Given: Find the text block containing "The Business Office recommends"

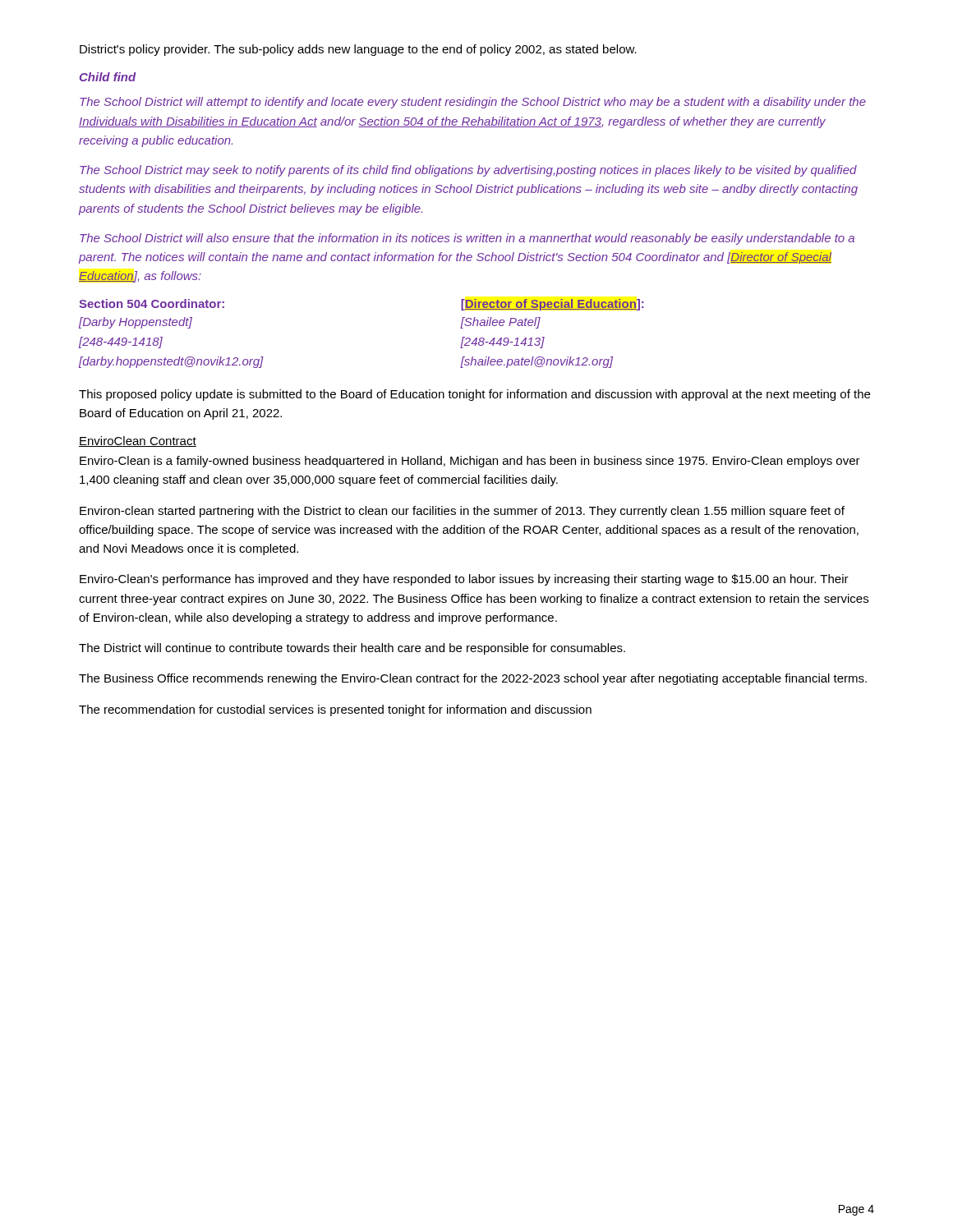Looking at the screenshot, I should click(x=473, y=678).
